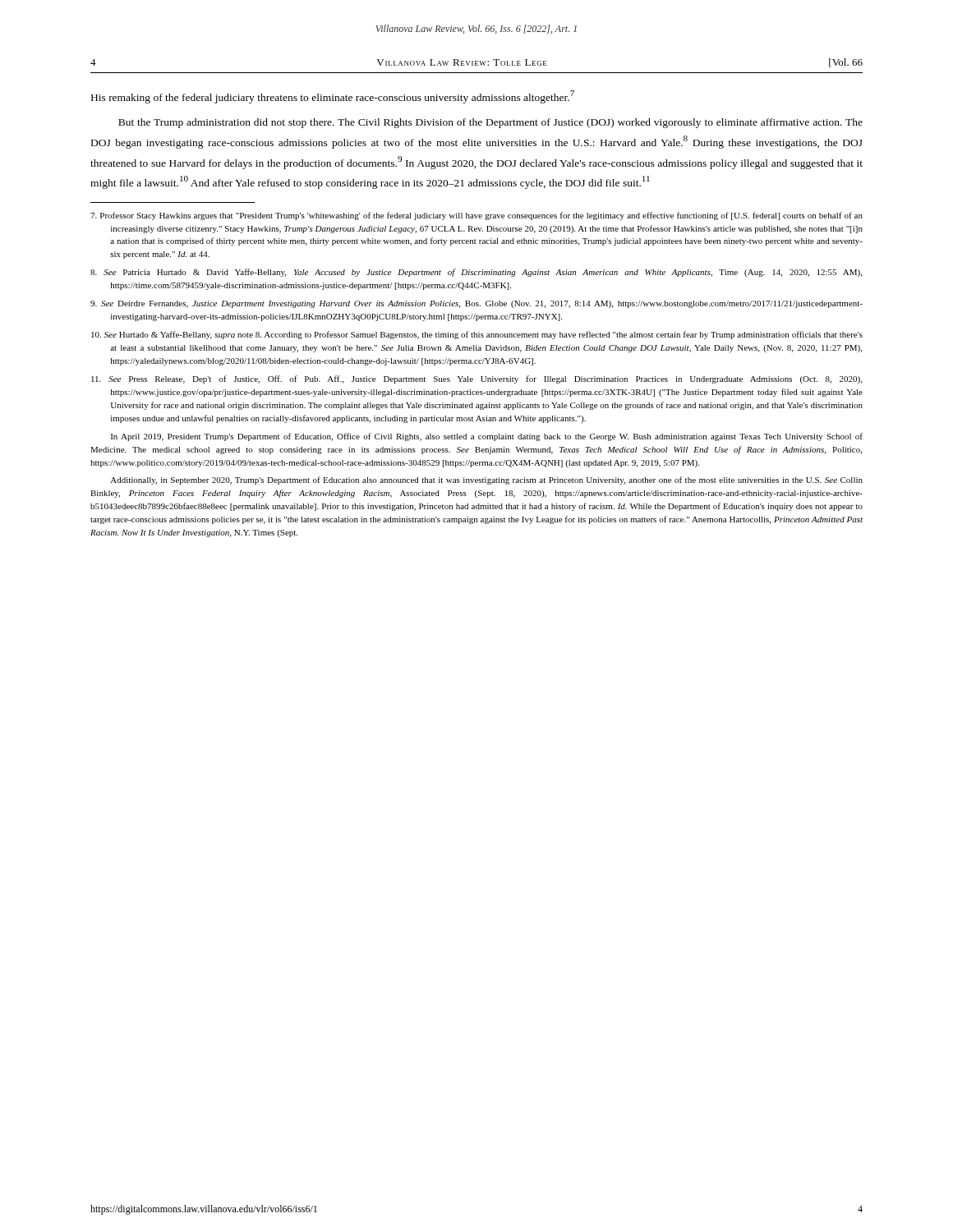Point to the block beginning "Professor Stacy Hawkins argues that "President Trump's 'whitewashing'"
The height and width of the screenshot is (1232, 953).
tap(476, 235)
